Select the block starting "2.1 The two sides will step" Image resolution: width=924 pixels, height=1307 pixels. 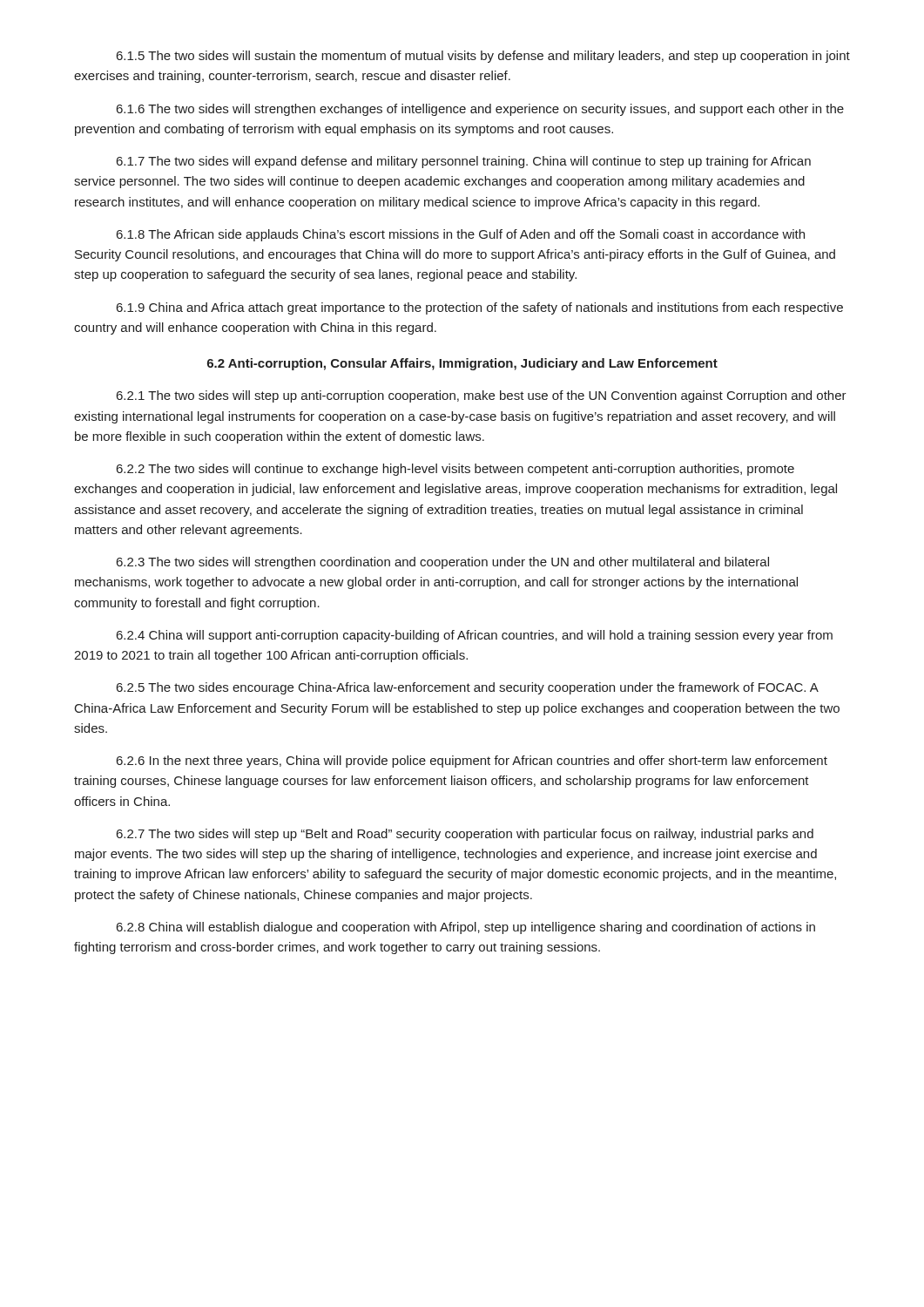[x=462, y=416]
